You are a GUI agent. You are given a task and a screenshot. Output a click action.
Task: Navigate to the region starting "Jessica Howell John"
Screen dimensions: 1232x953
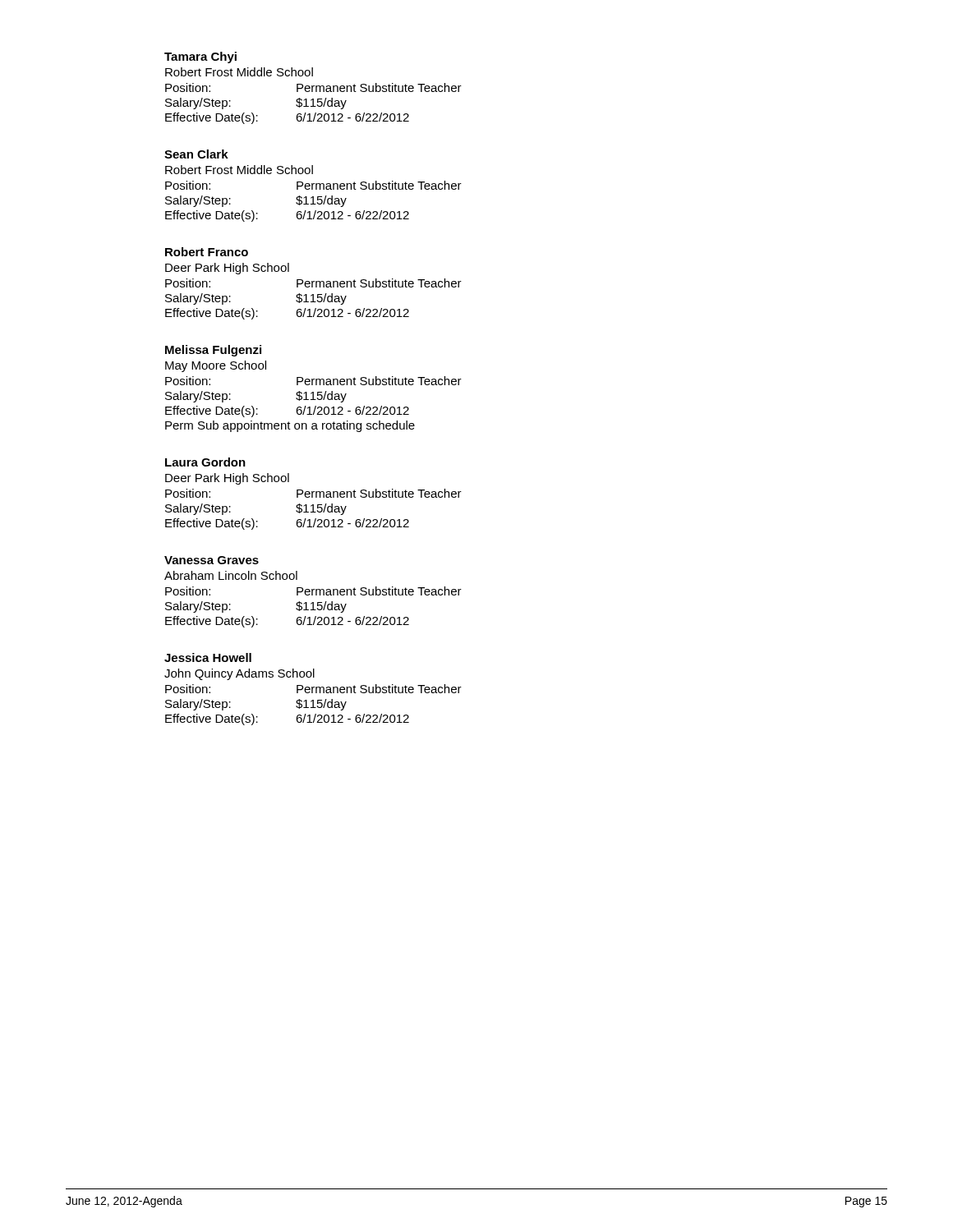coord(208,657)
